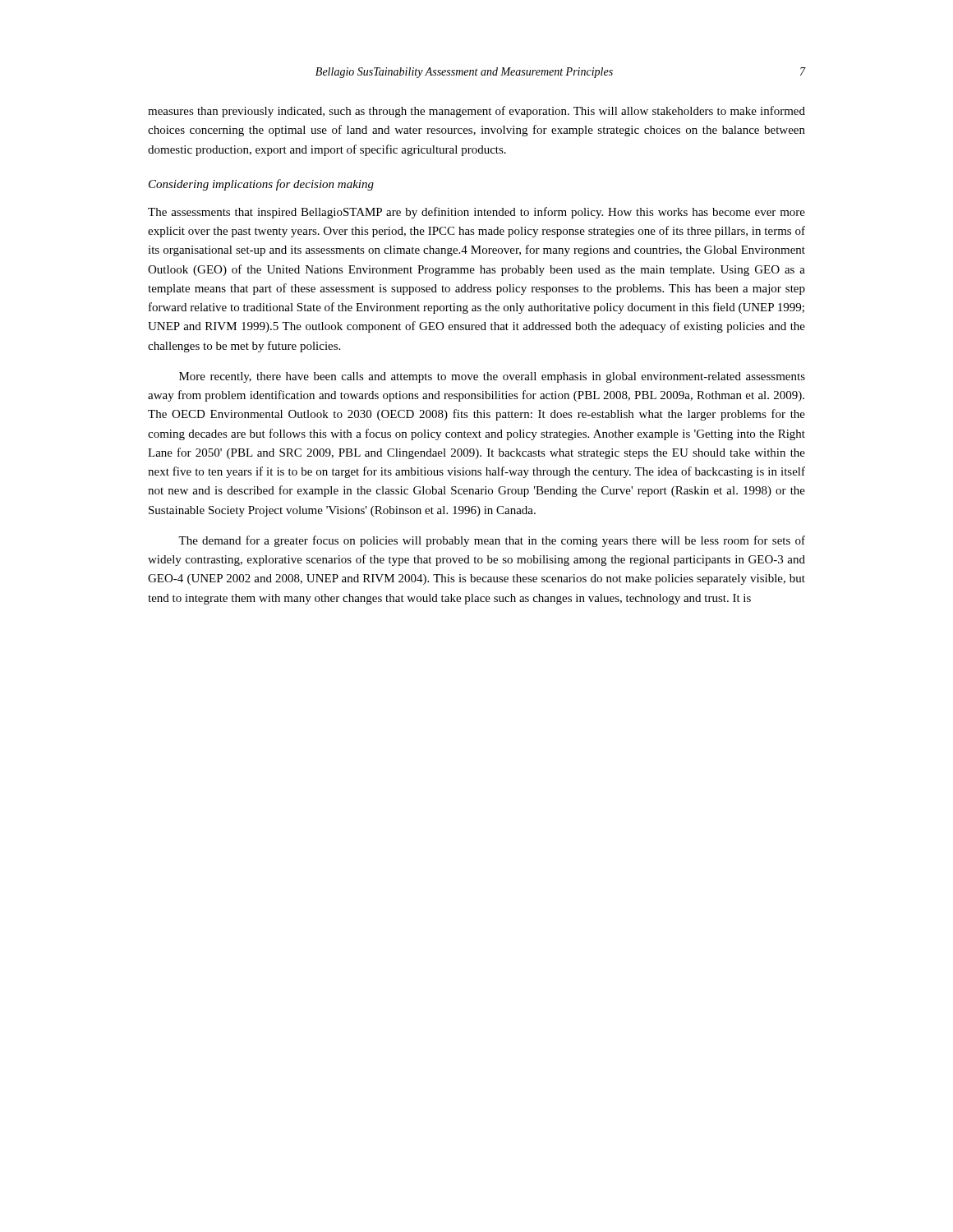Find the block on this page that starts "More recently, there have been calls and"
The width and height of the screenshot is (953, 1232).
click(x=476, y=443)
